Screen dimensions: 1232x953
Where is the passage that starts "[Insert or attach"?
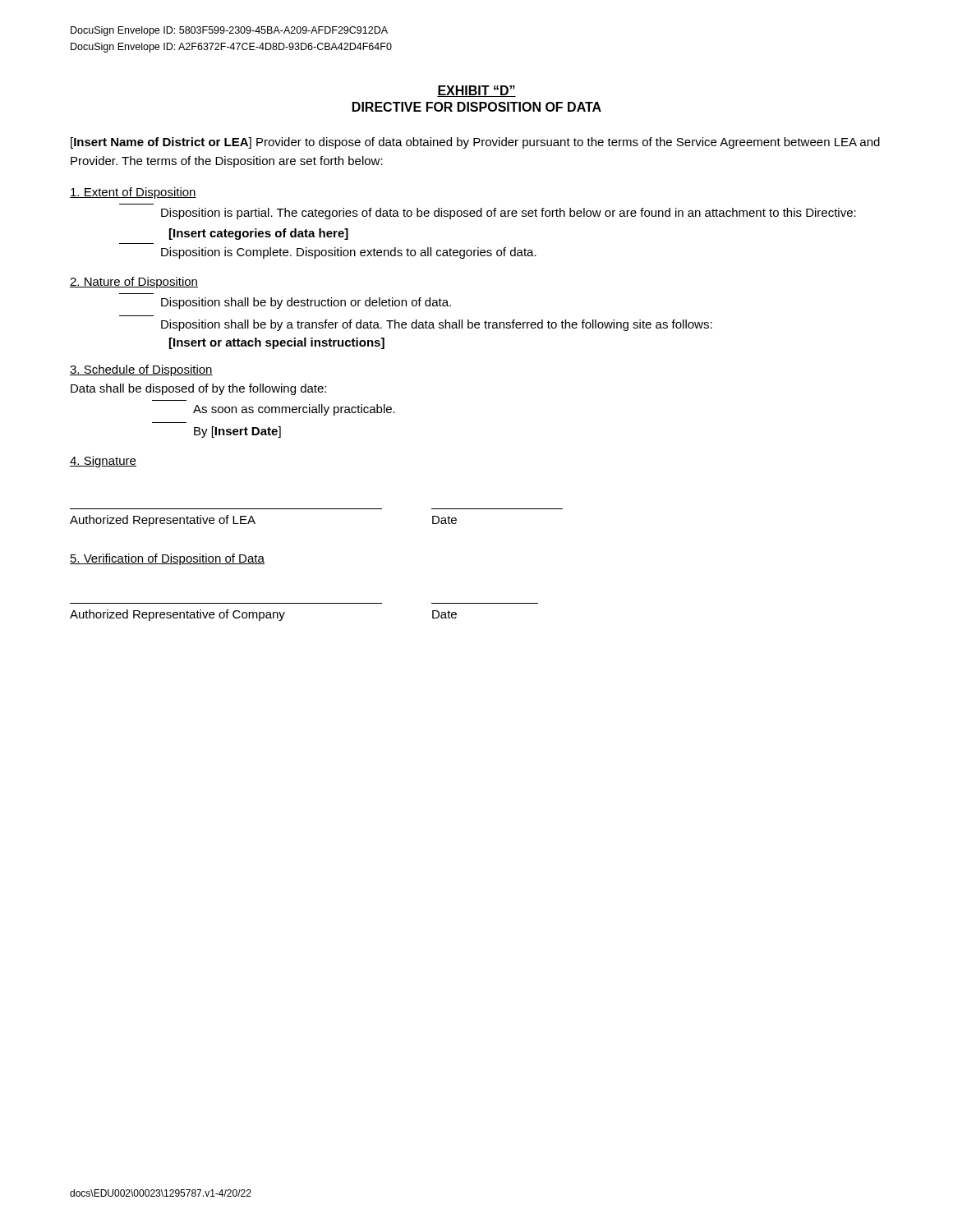click(277, 342)
